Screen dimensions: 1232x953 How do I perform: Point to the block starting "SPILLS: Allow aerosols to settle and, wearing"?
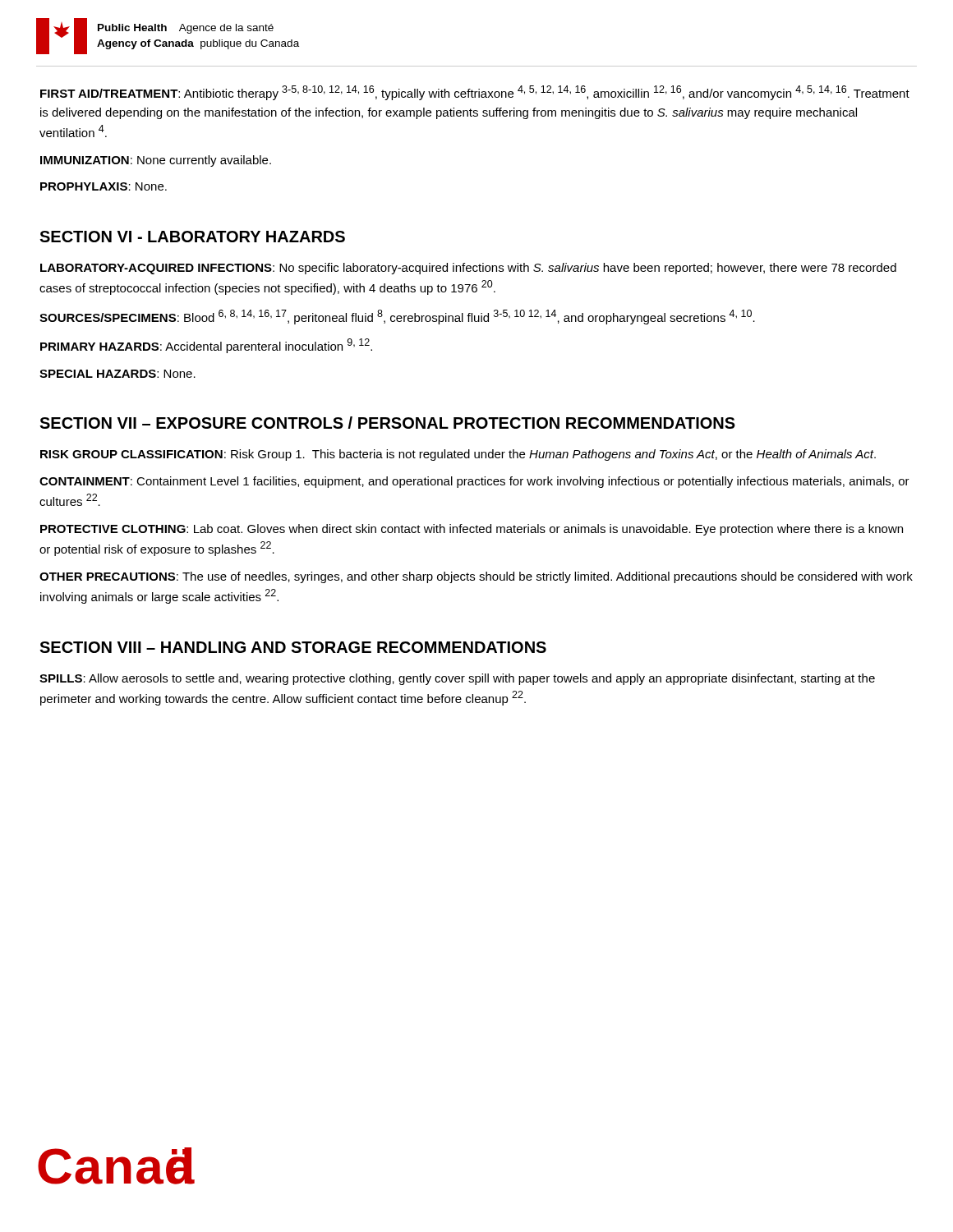[x=457, y=688]
